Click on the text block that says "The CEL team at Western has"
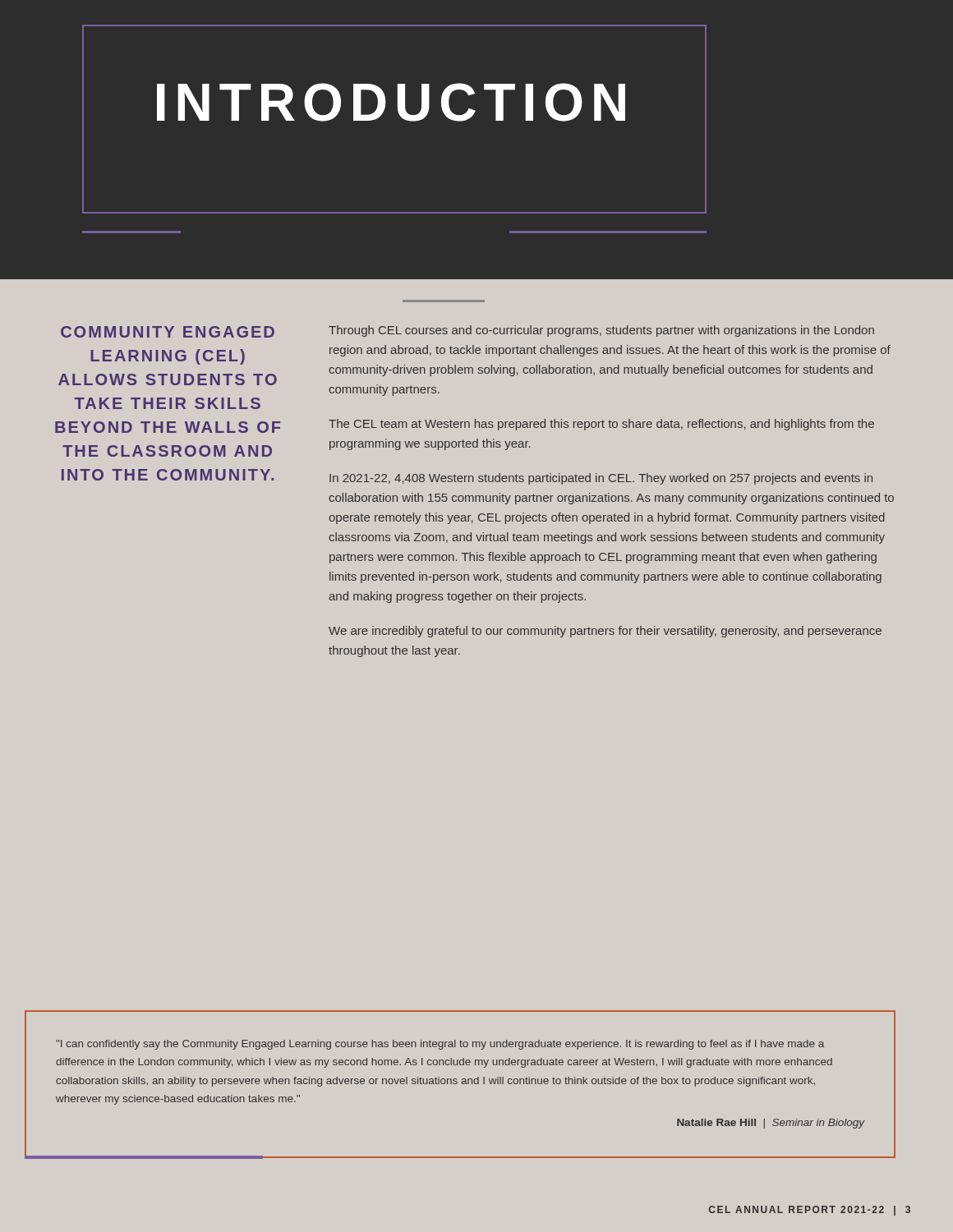 point(602,433)
